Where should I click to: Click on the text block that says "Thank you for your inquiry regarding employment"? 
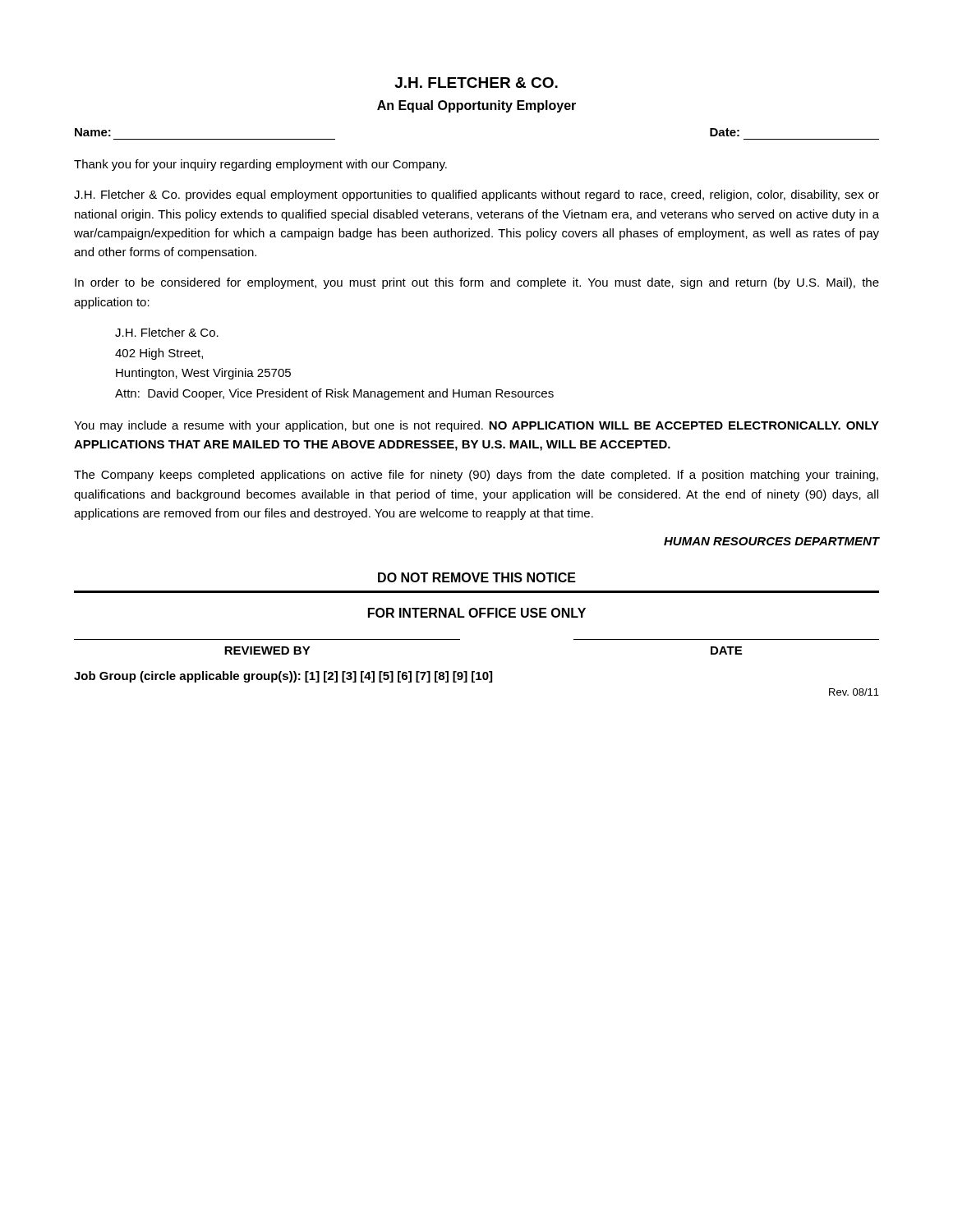tap(261, 164)
